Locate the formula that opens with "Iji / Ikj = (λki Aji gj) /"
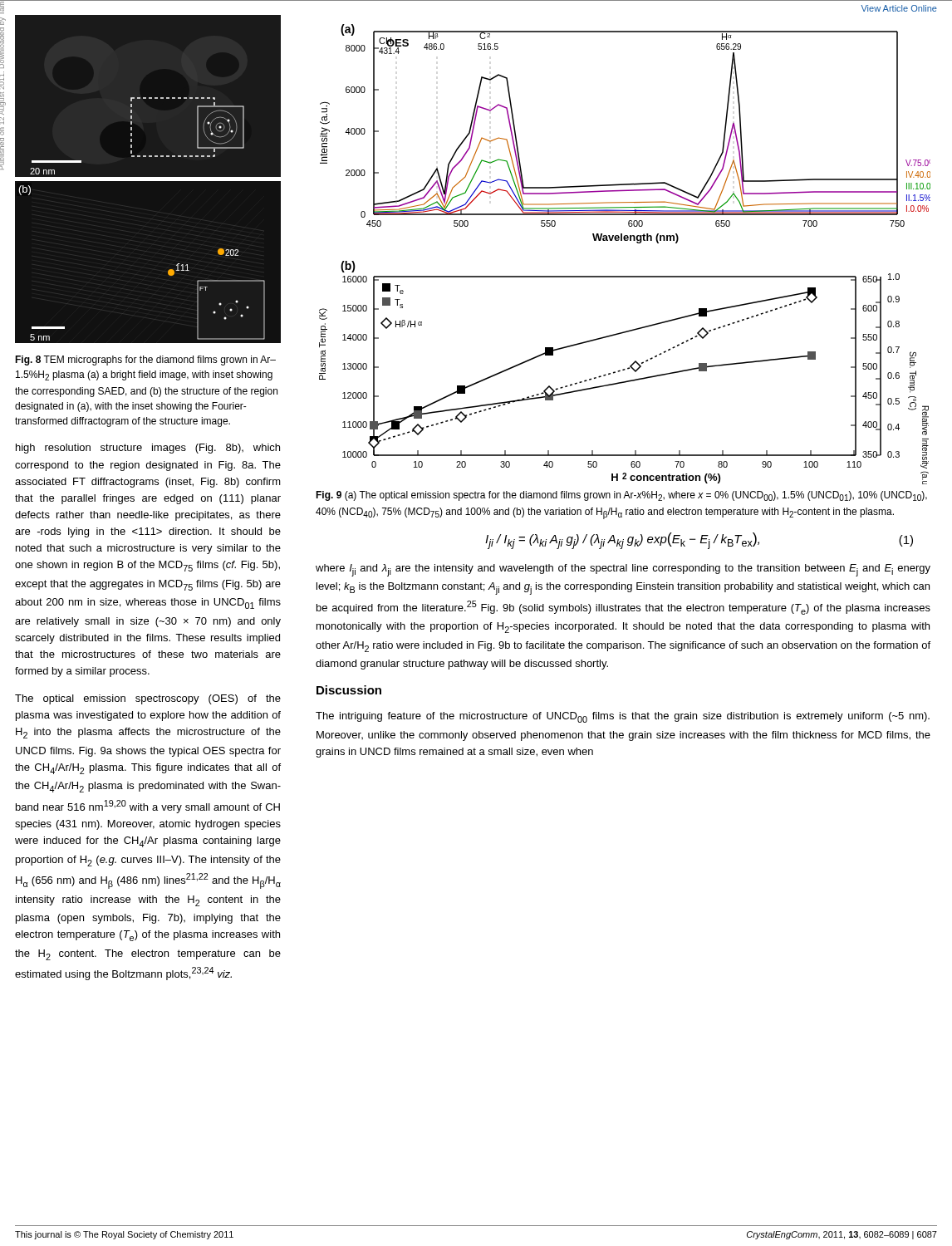 [x=700, y=539]
